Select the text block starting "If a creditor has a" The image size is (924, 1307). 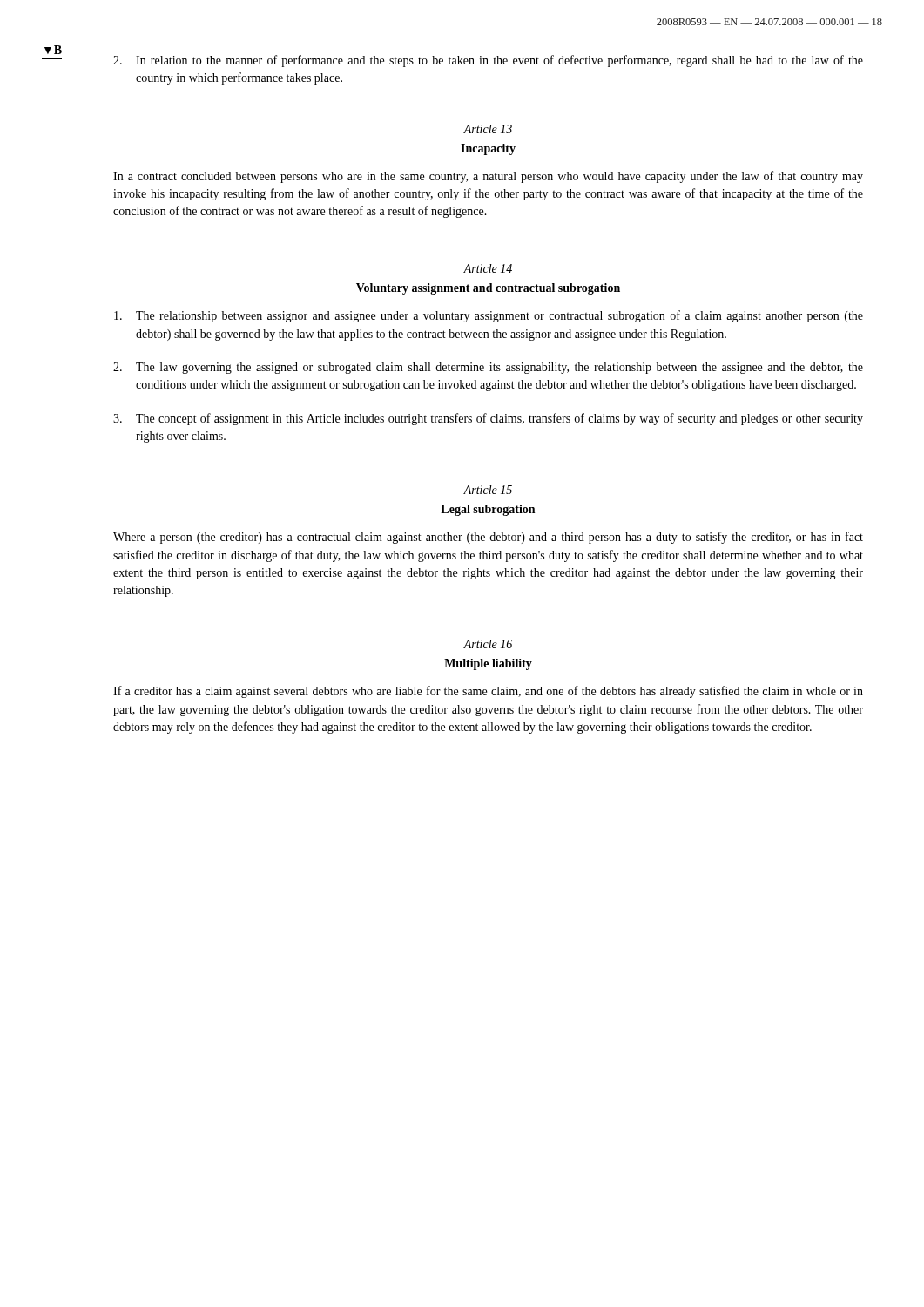pyautogui.click(x=488, y=710)
